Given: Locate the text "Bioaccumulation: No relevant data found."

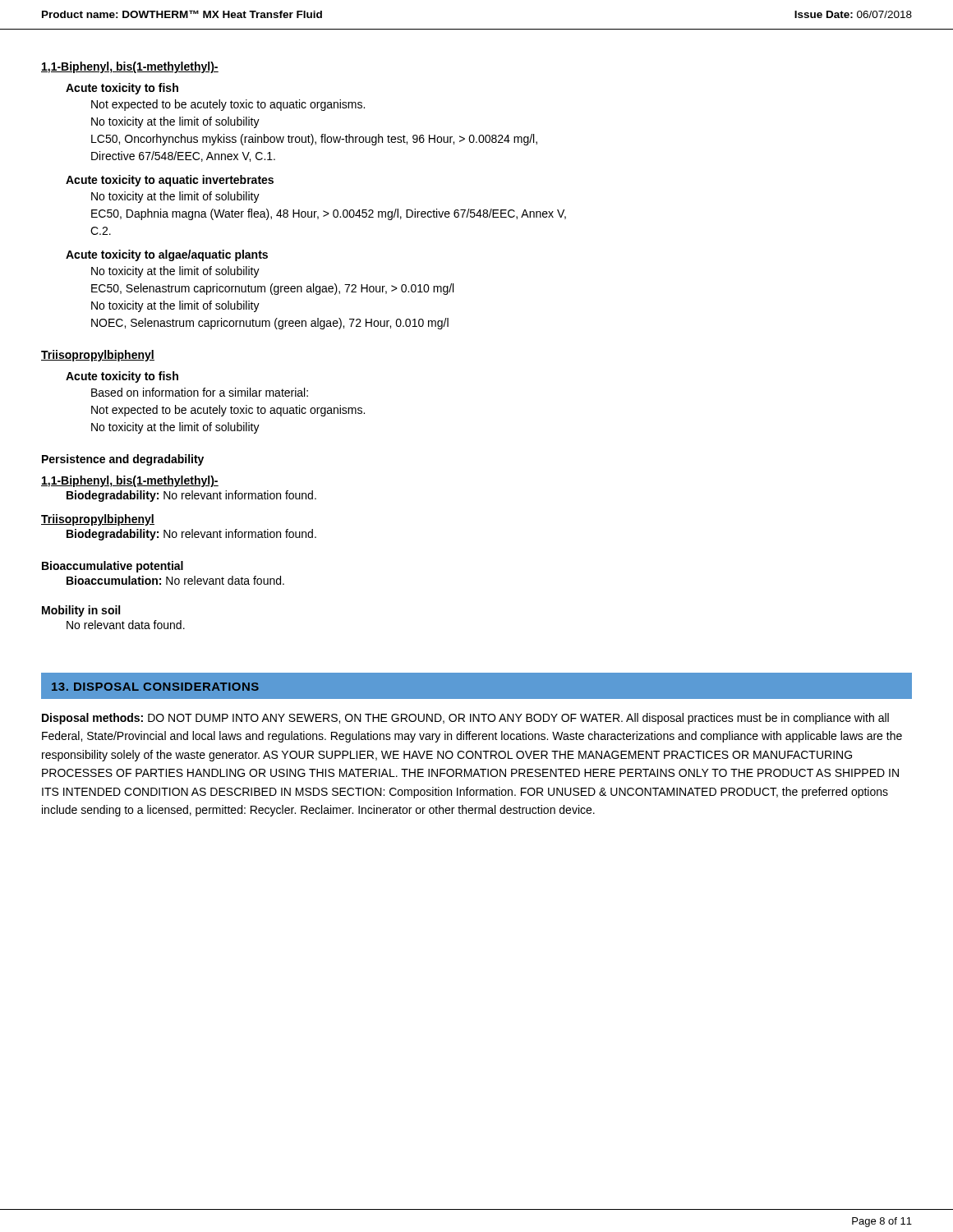Looking at the screenshot, I should pos(175,581).
